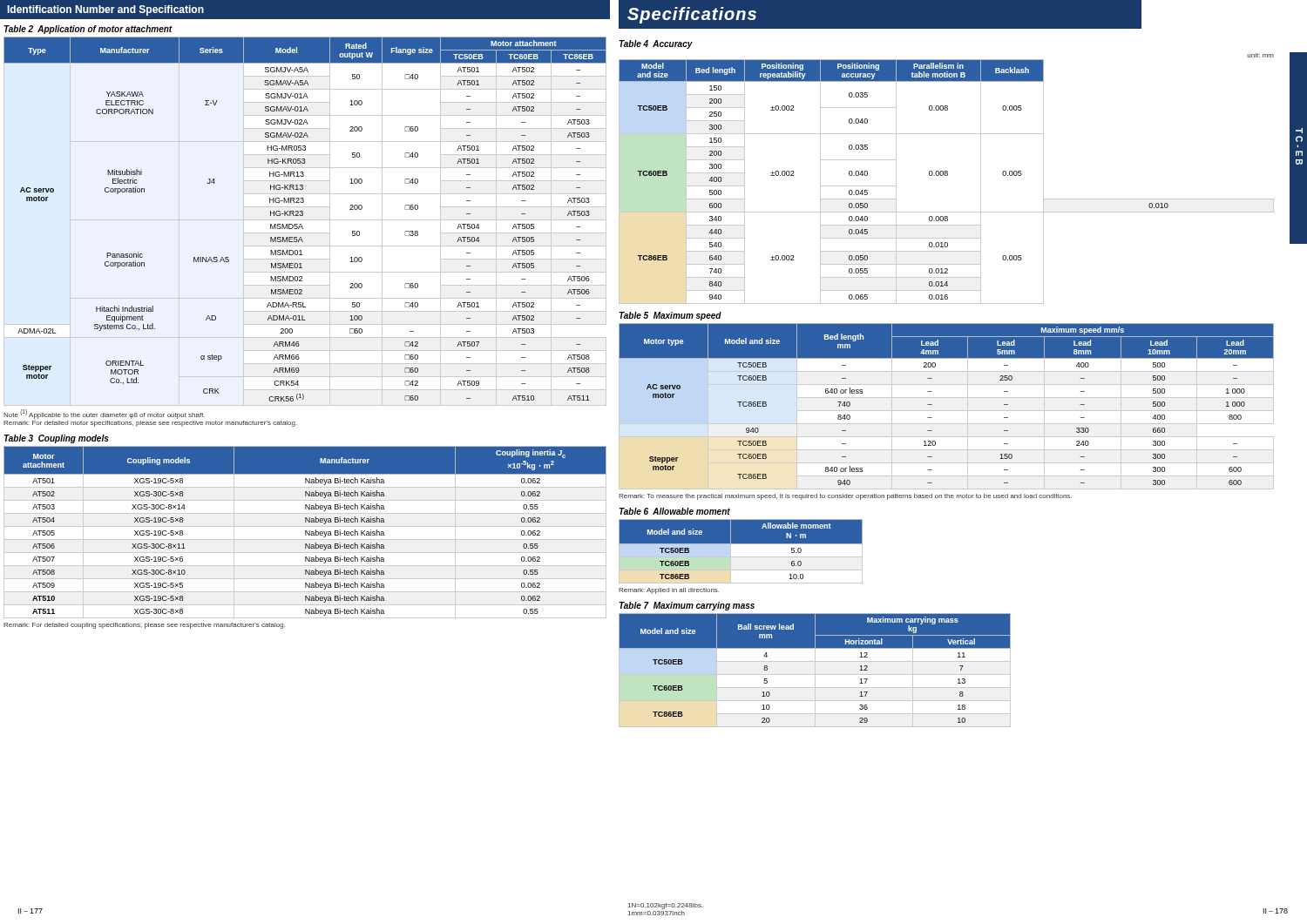The width and height of the screenshot is (1307, 924).
Task: Navigate to the element starting "Table 2 Application of motor attachment"
Action: (x=88, y=29)
